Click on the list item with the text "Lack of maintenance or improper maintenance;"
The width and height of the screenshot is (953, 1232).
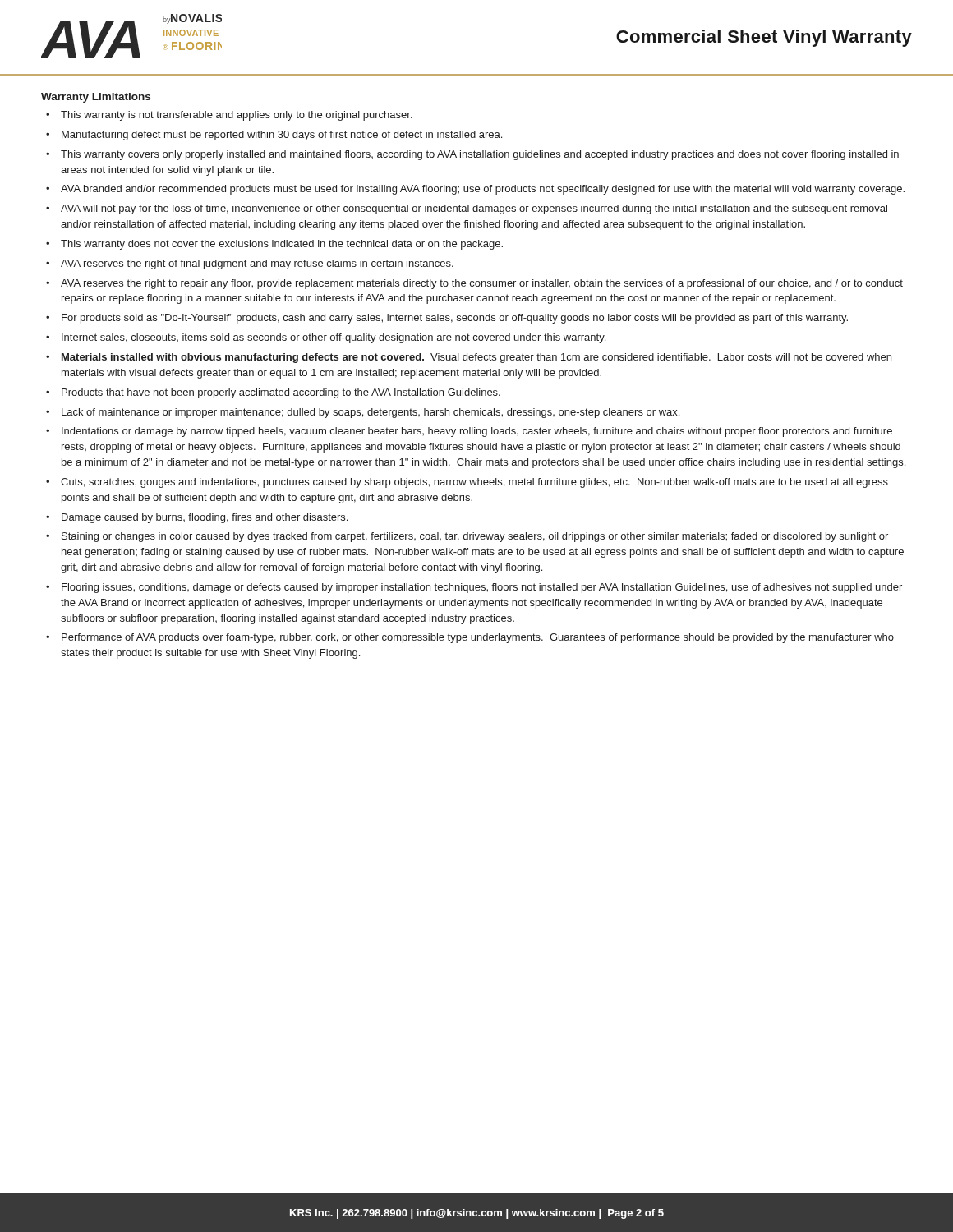(x=371, y=411)
